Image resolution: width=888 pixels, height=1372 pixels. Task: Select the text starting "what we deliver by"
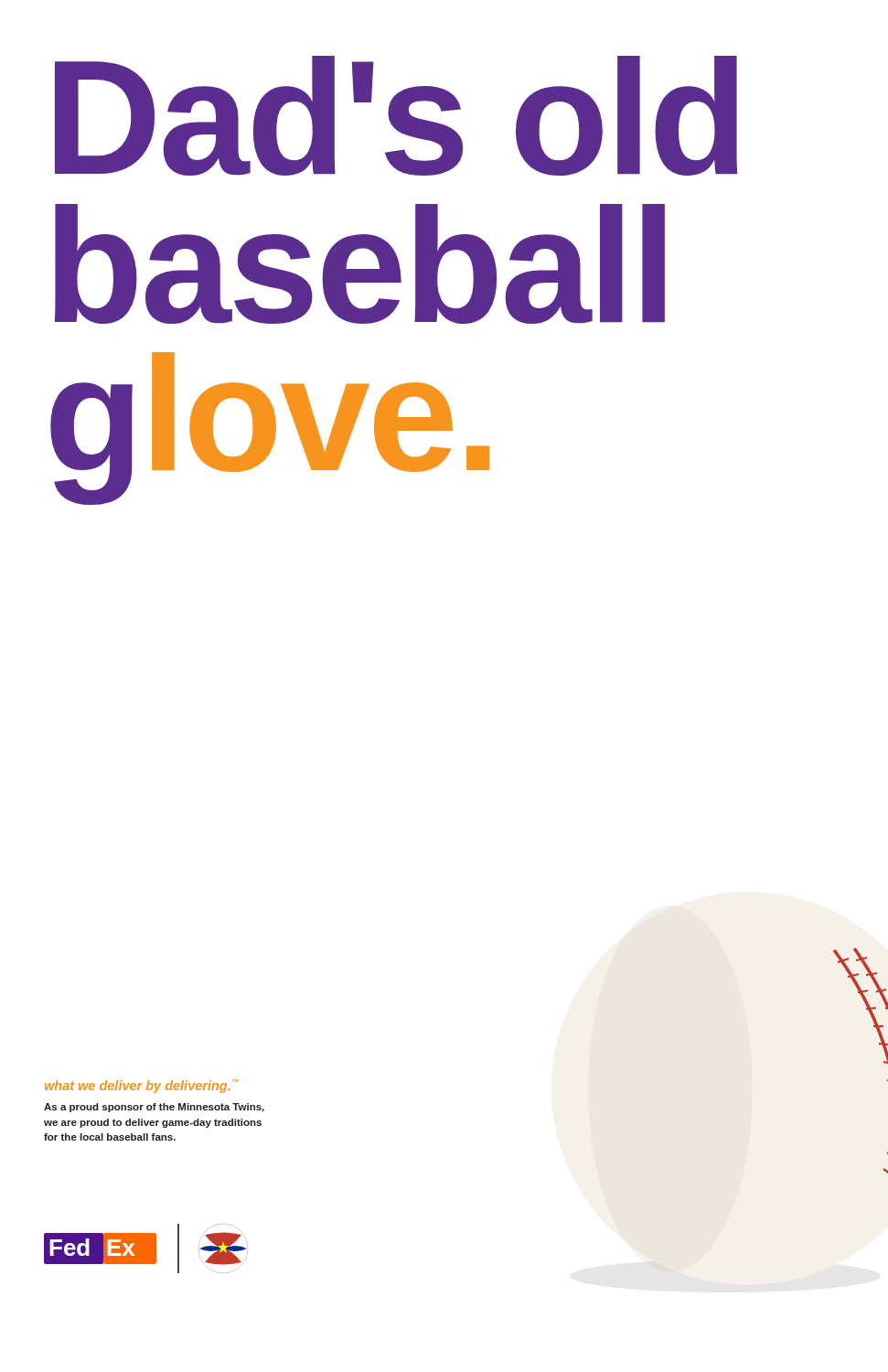[x=227, y=1111]
